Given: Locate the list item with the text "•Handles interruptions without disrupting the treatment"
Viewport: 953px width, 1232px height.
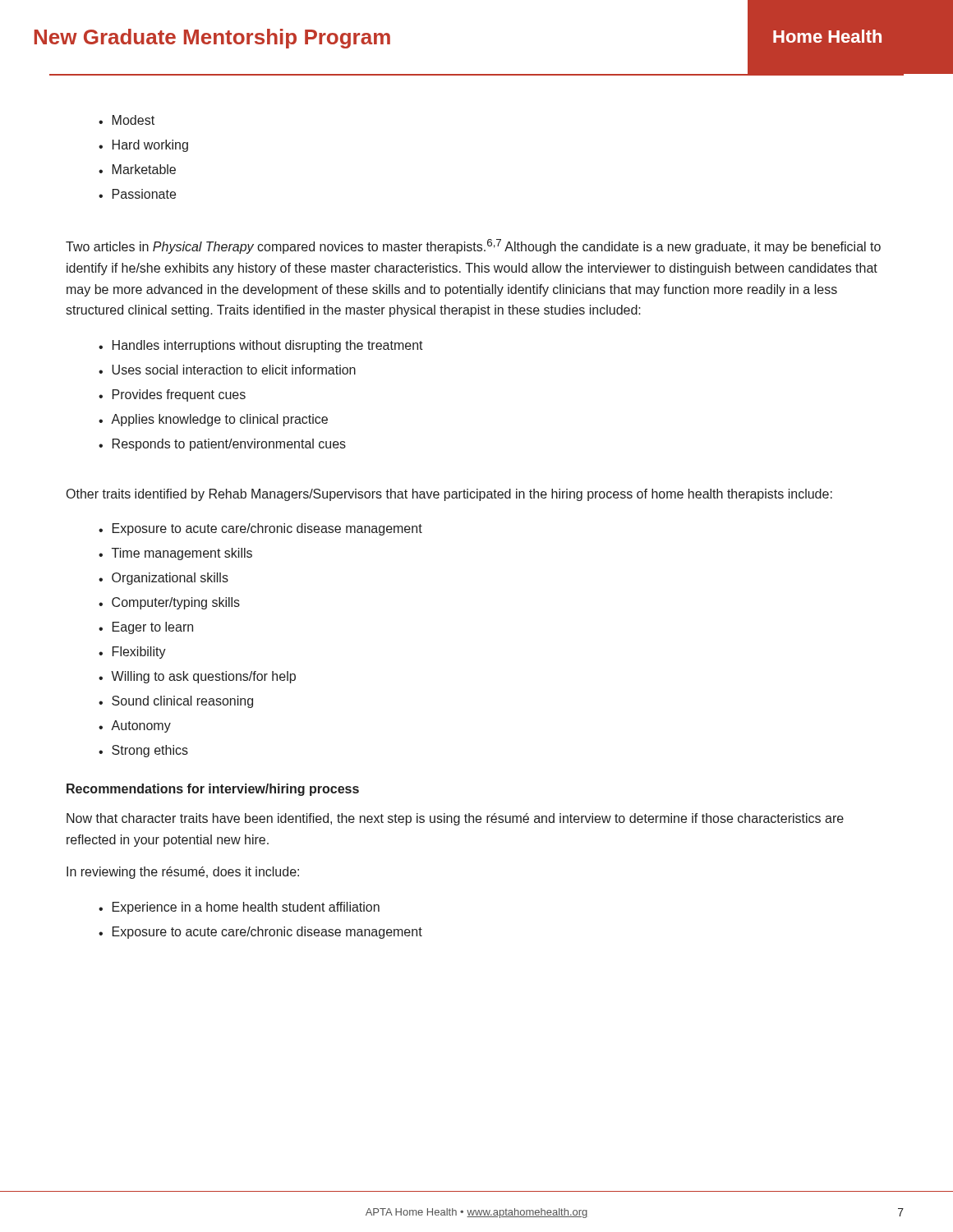Looking at the screenshot, I should [261, 346].
